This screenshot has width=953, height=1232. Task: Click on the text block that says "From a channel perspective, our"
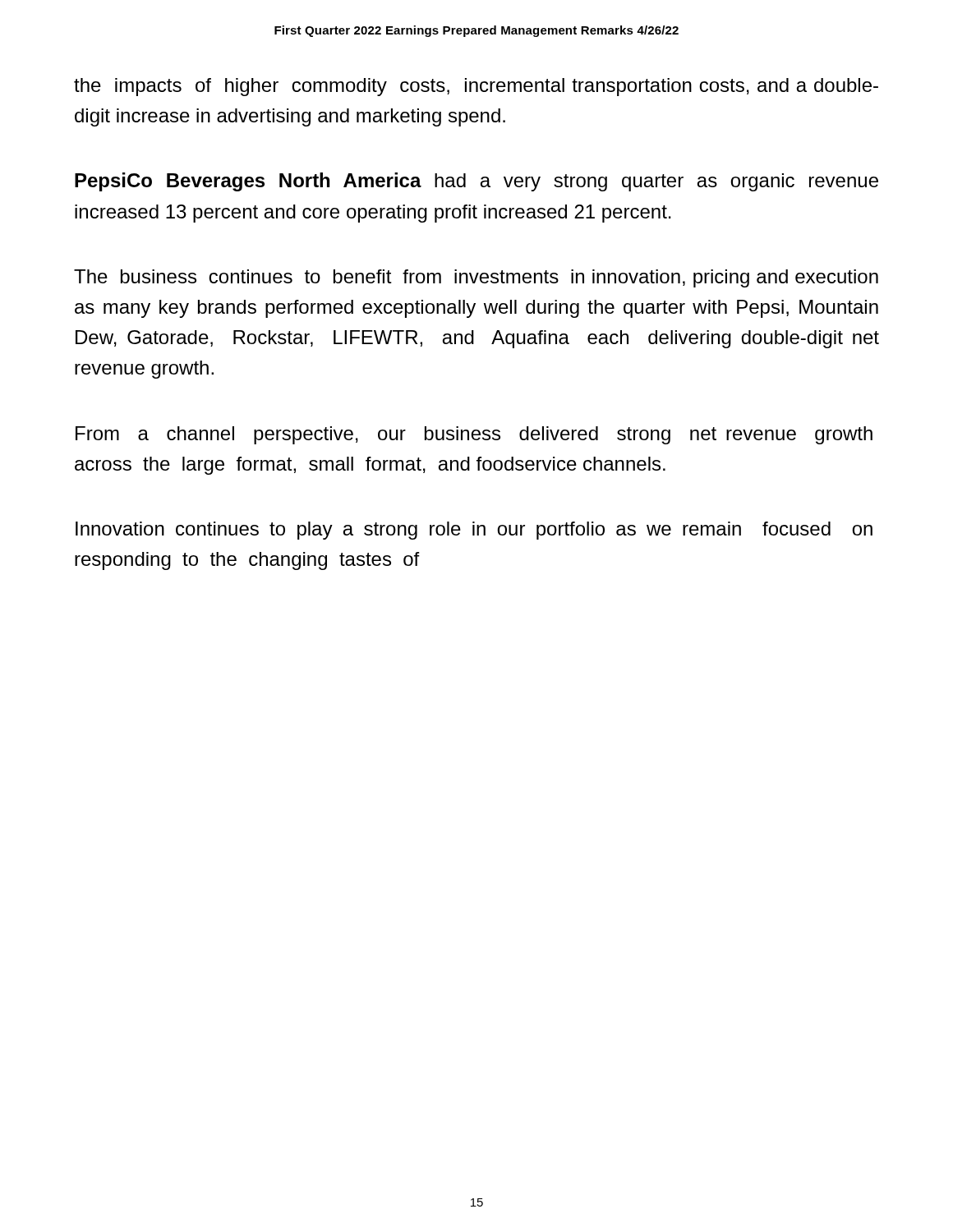tap(476, 448)
